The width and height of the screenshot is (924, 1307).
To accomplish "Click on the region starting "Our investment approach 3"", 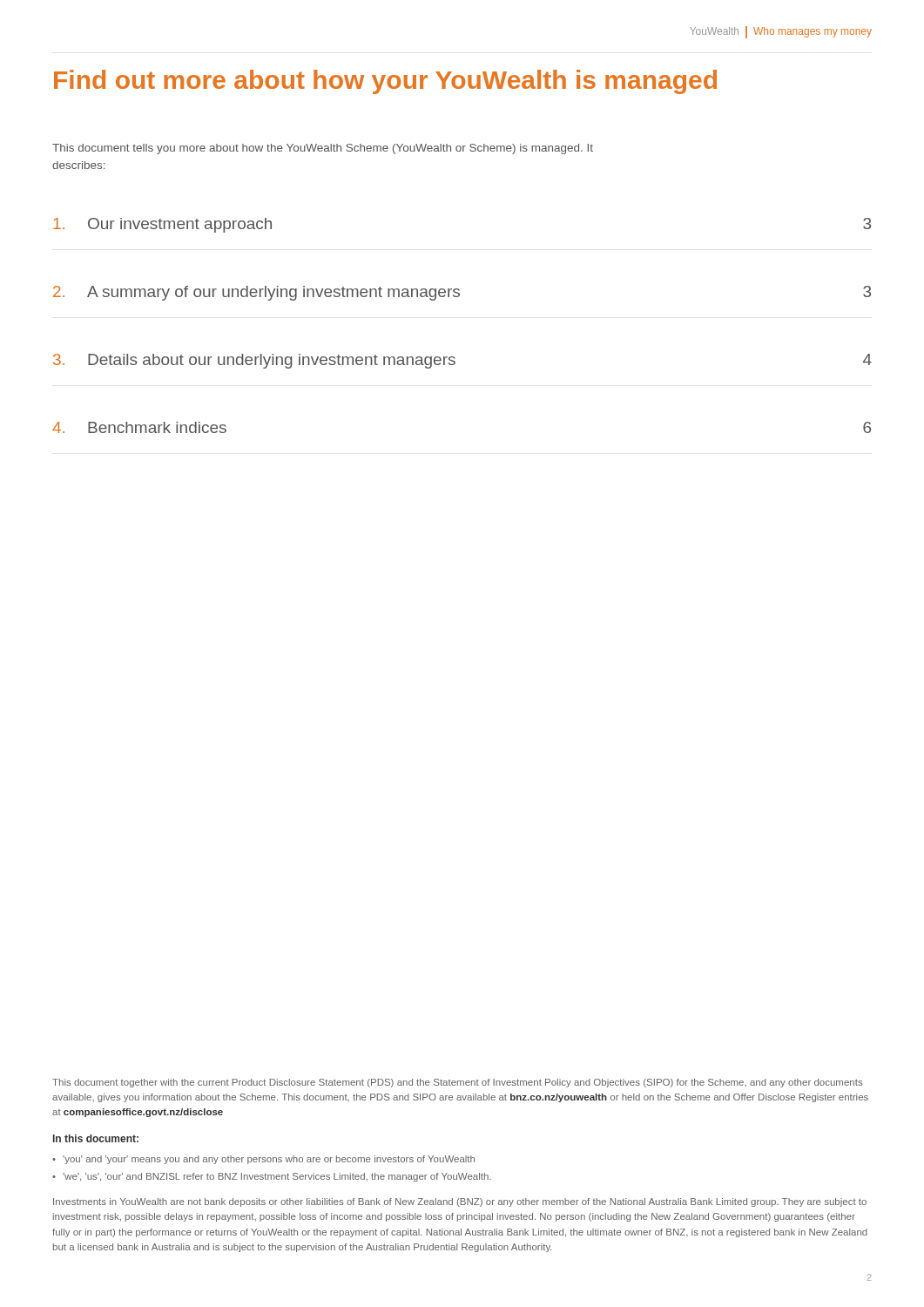I will click(x=181, y=224).
